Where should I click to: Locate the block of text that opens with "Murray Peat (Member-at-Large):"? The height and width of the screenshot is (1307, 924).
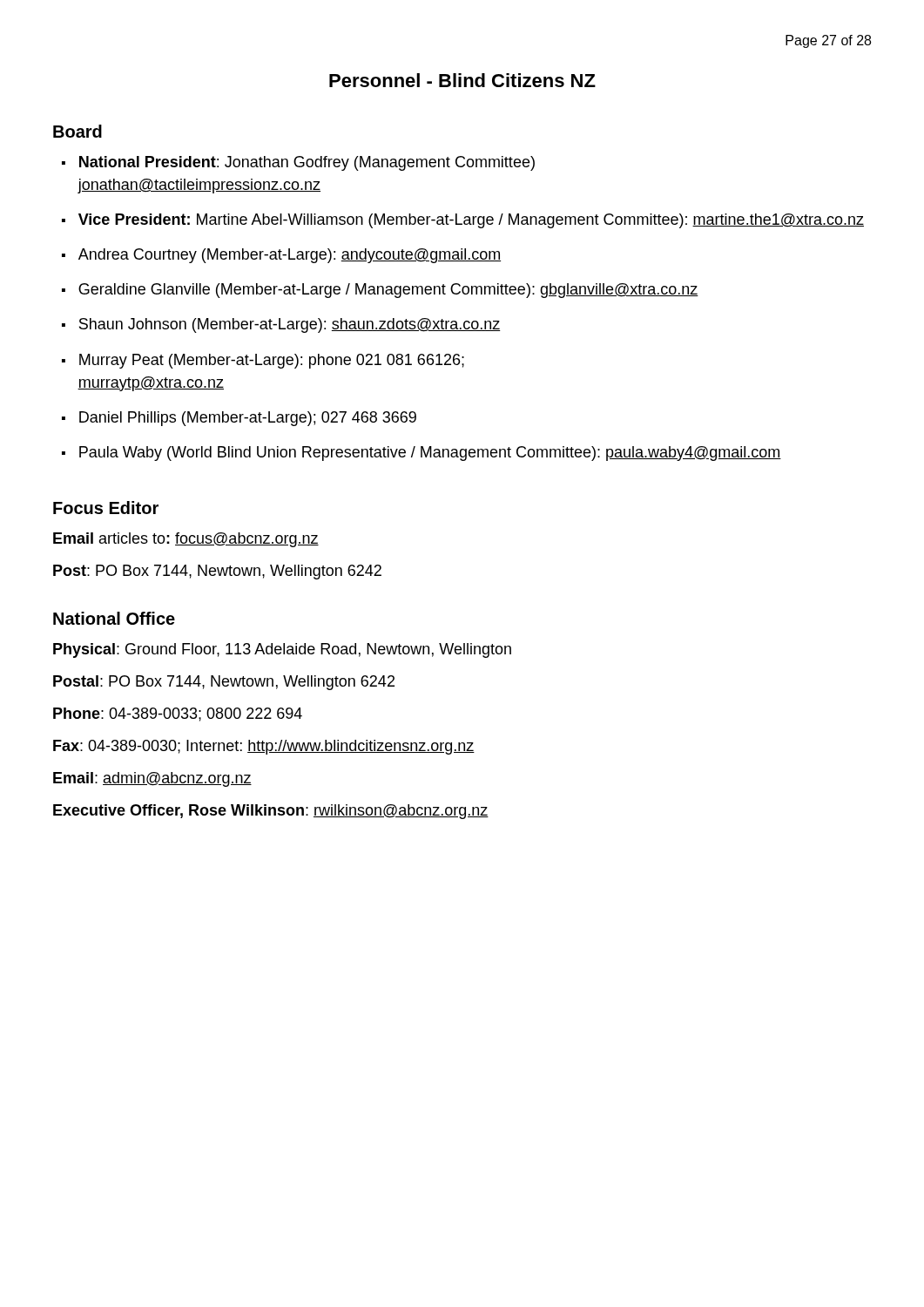[272, 371]
